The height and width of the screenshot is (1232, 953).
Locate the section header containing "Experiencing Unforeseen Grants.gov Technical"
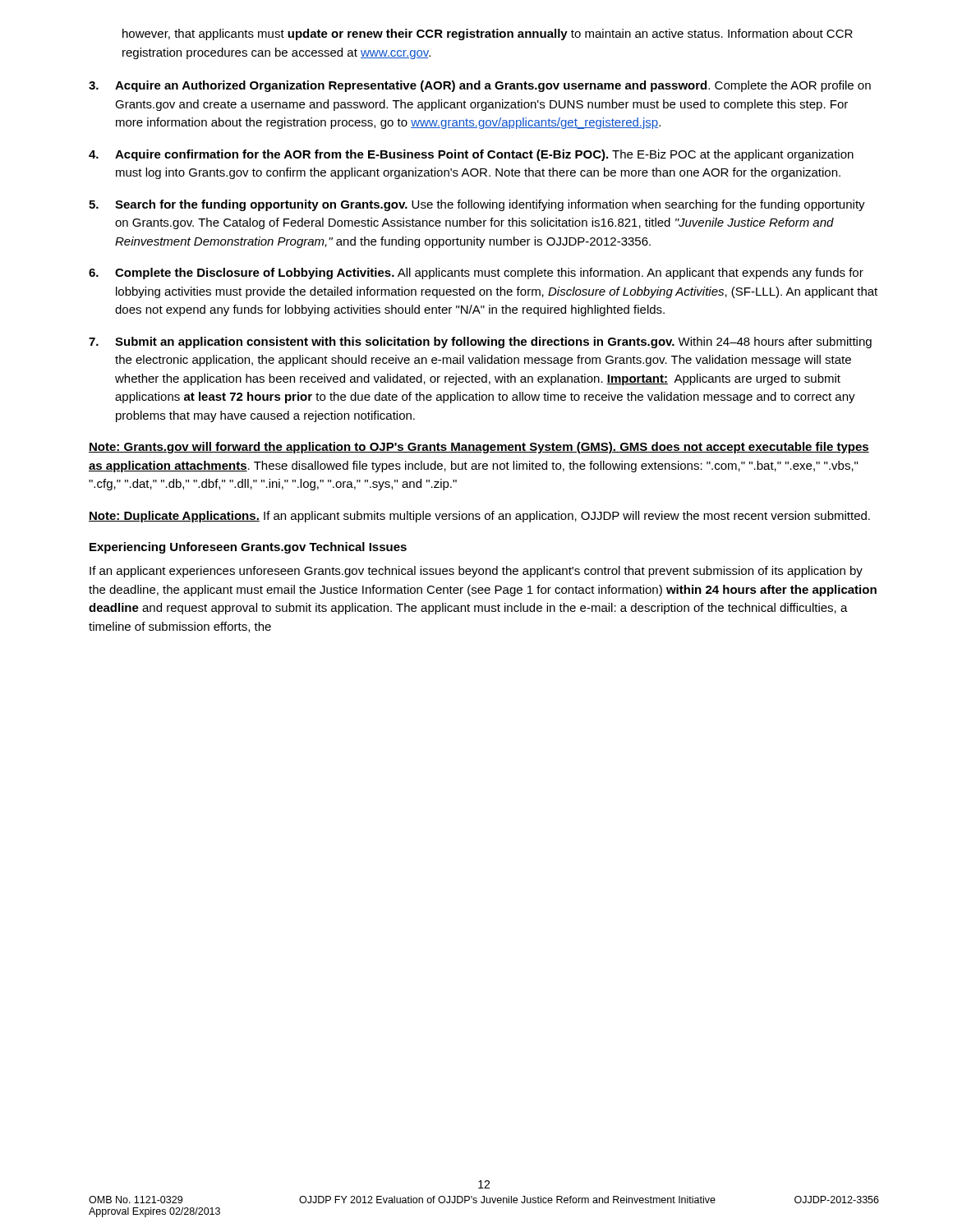(248, 547)
